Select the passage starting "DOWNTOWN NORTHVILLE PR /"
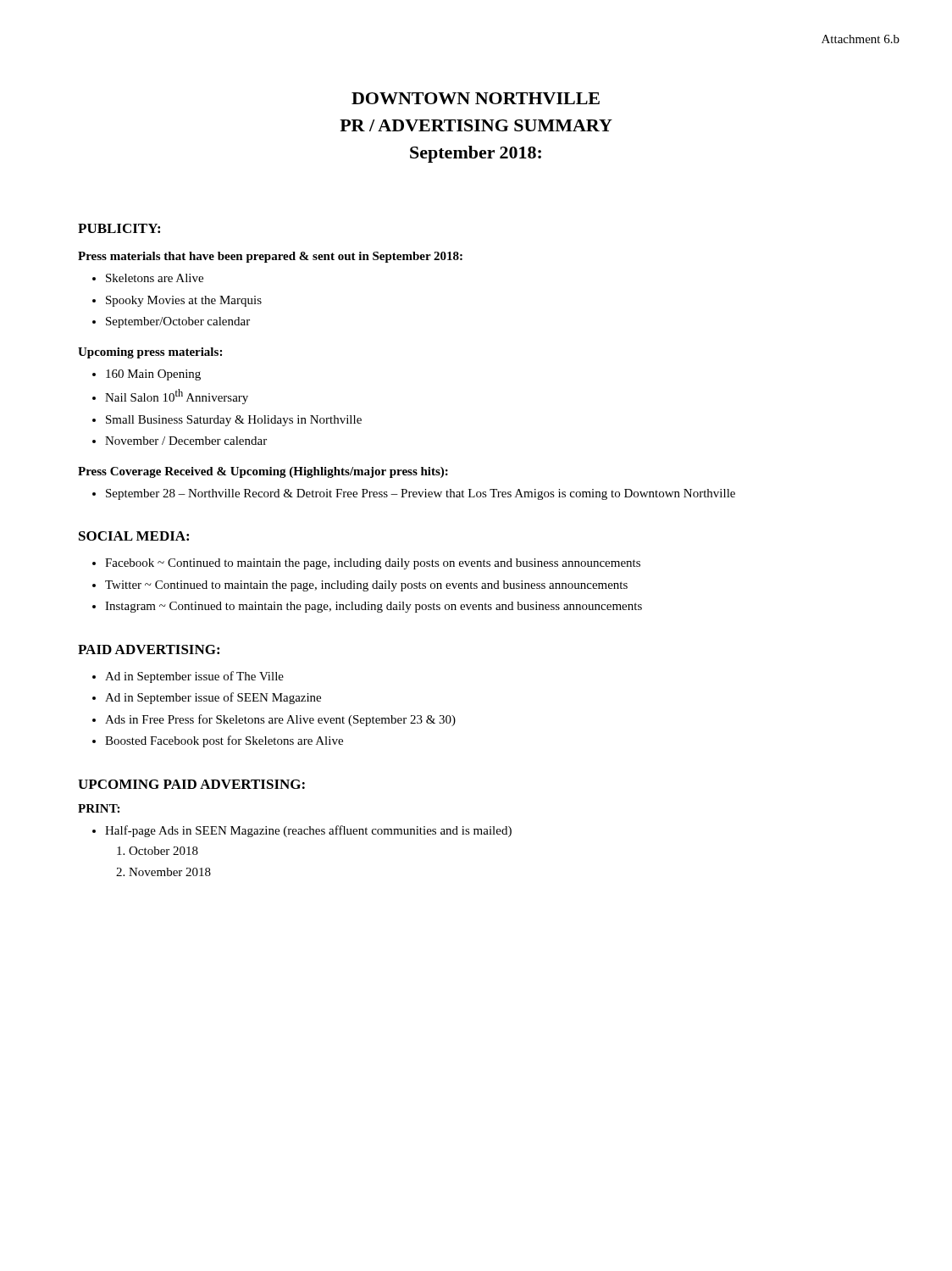952x1271 pixels. coord(476,125)
